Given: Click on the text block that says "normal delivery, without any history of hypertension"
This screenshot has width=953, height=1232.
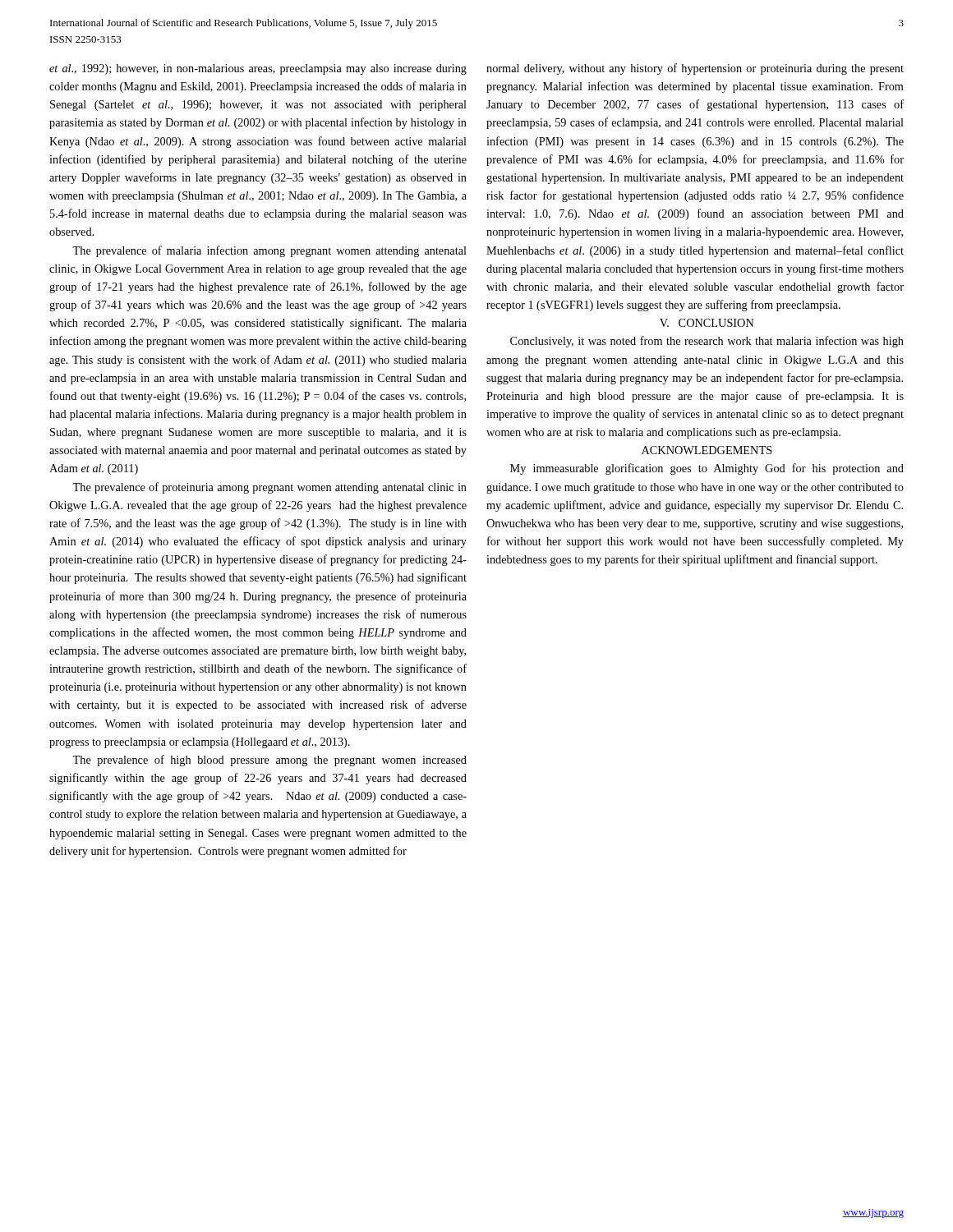Looking at the screenshot, I should pyautogui.click(x=695, y=187).
